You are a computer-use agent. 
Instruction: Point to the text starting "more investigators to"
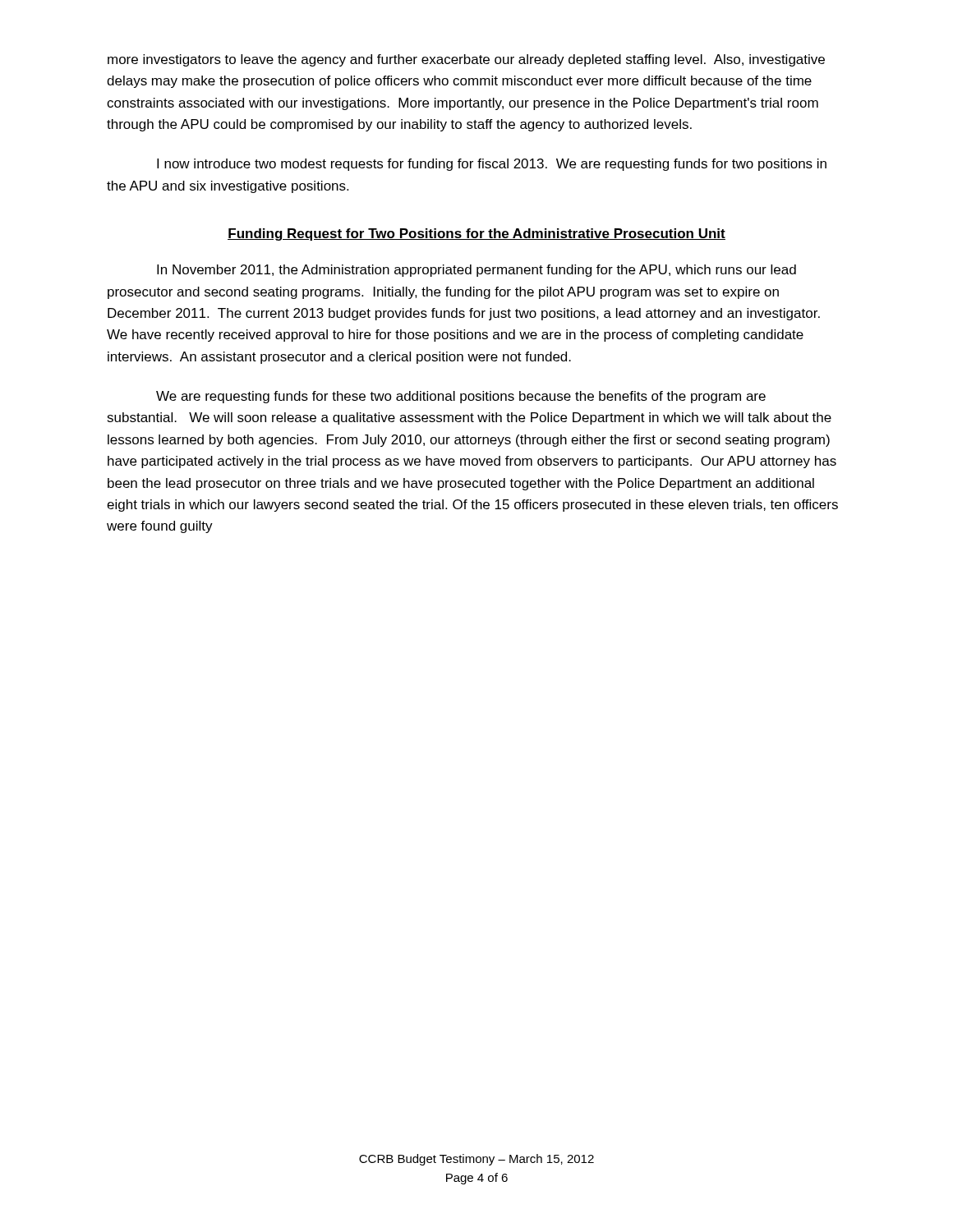(x=466, y=92)
